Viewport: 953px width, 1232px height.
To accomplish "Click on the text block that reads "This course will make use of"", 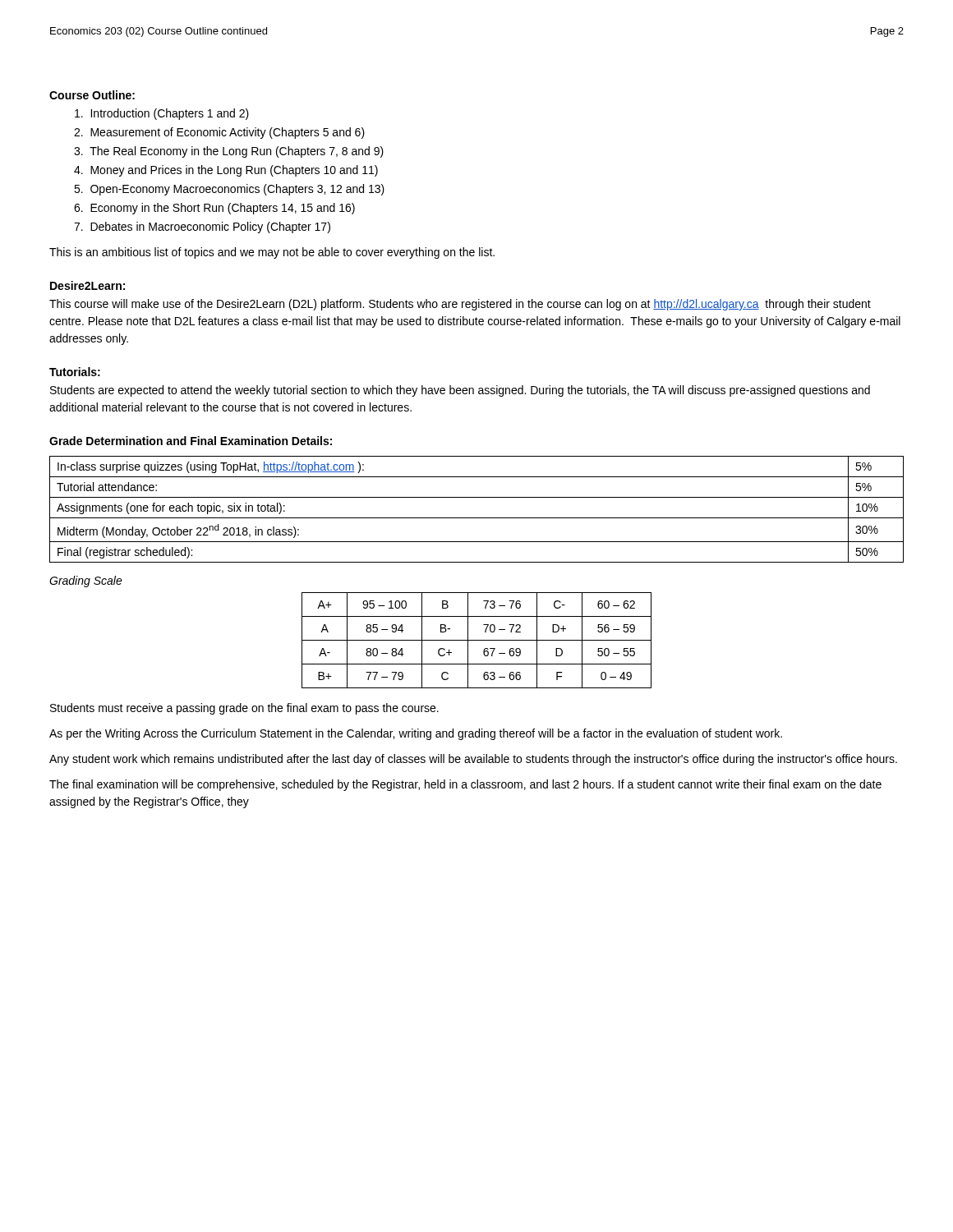I will click(475, 321).
